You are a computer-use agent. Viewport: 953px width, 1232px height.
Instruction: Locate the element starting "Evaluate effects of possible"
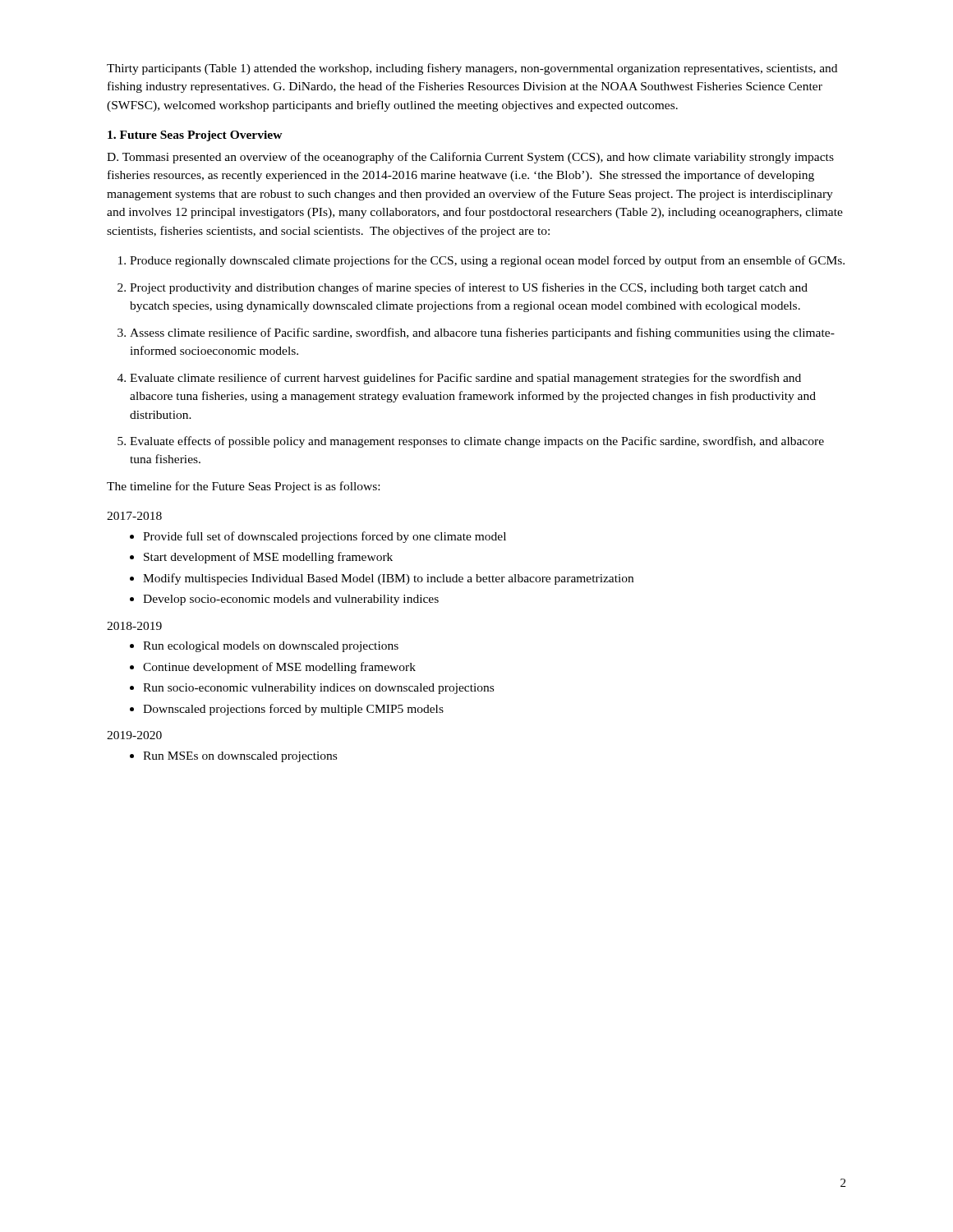pyautogui.click(x=477, y=450)
